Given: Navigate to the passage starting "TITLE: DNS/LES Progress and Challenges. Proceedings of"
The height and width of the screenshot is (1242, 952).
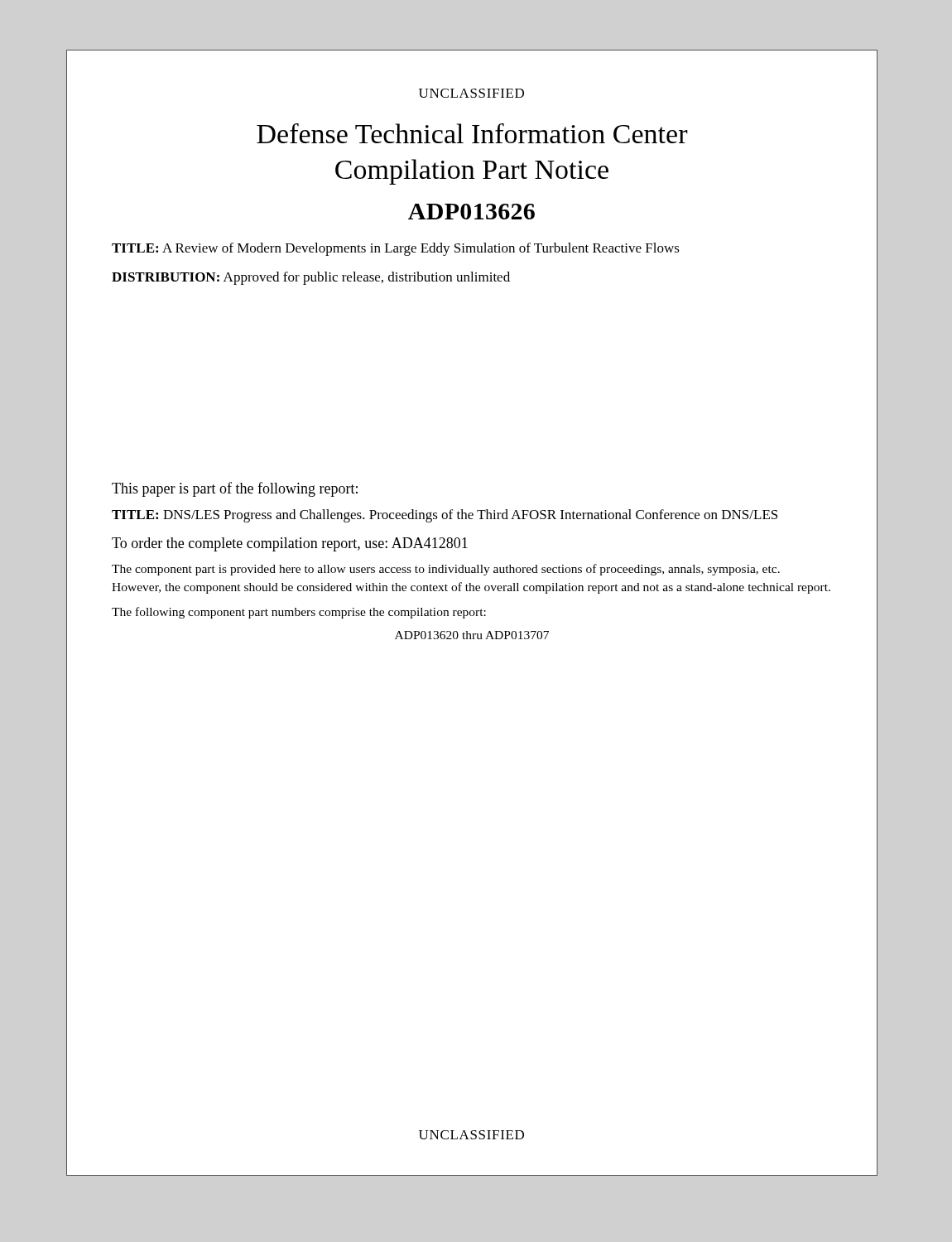Looking at the screenshot, I should 445,515.
